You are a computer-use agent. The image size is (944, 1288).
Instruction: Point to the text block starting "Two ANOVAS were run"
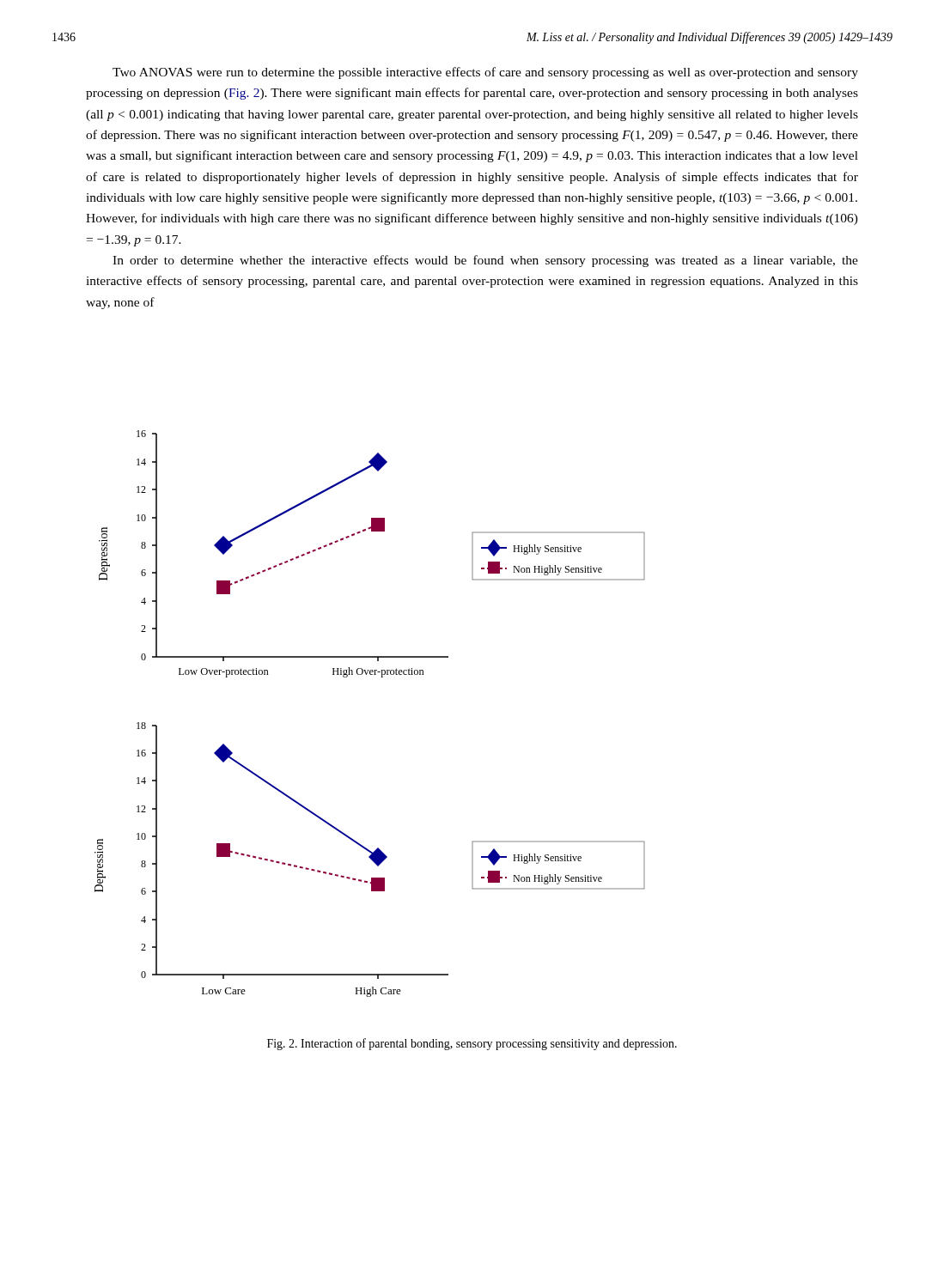[472, 187]
